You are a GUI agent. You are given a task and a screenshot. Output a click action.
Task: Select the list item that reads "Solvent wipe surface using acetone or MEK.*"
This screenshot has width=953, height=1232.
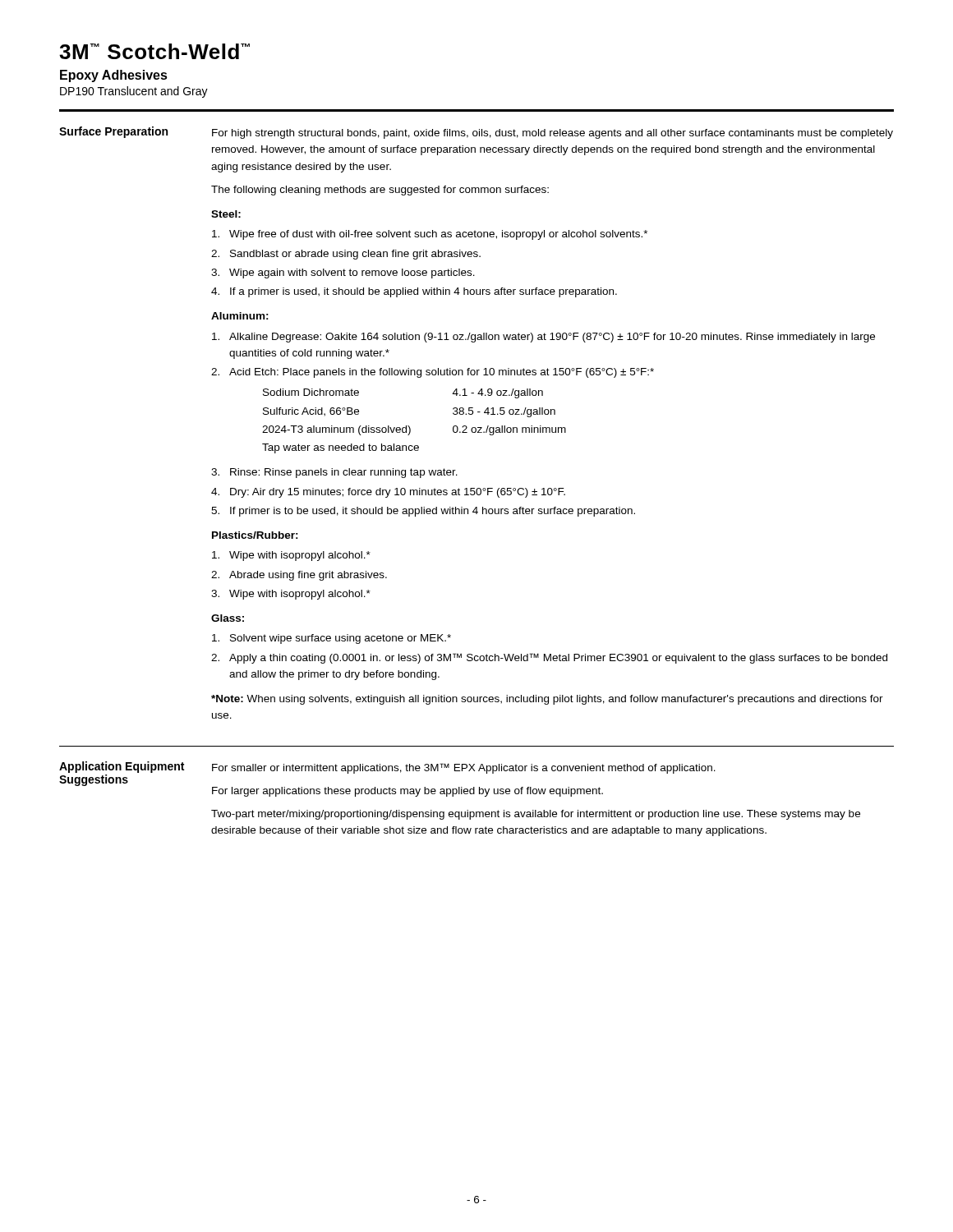coord(331,639)
